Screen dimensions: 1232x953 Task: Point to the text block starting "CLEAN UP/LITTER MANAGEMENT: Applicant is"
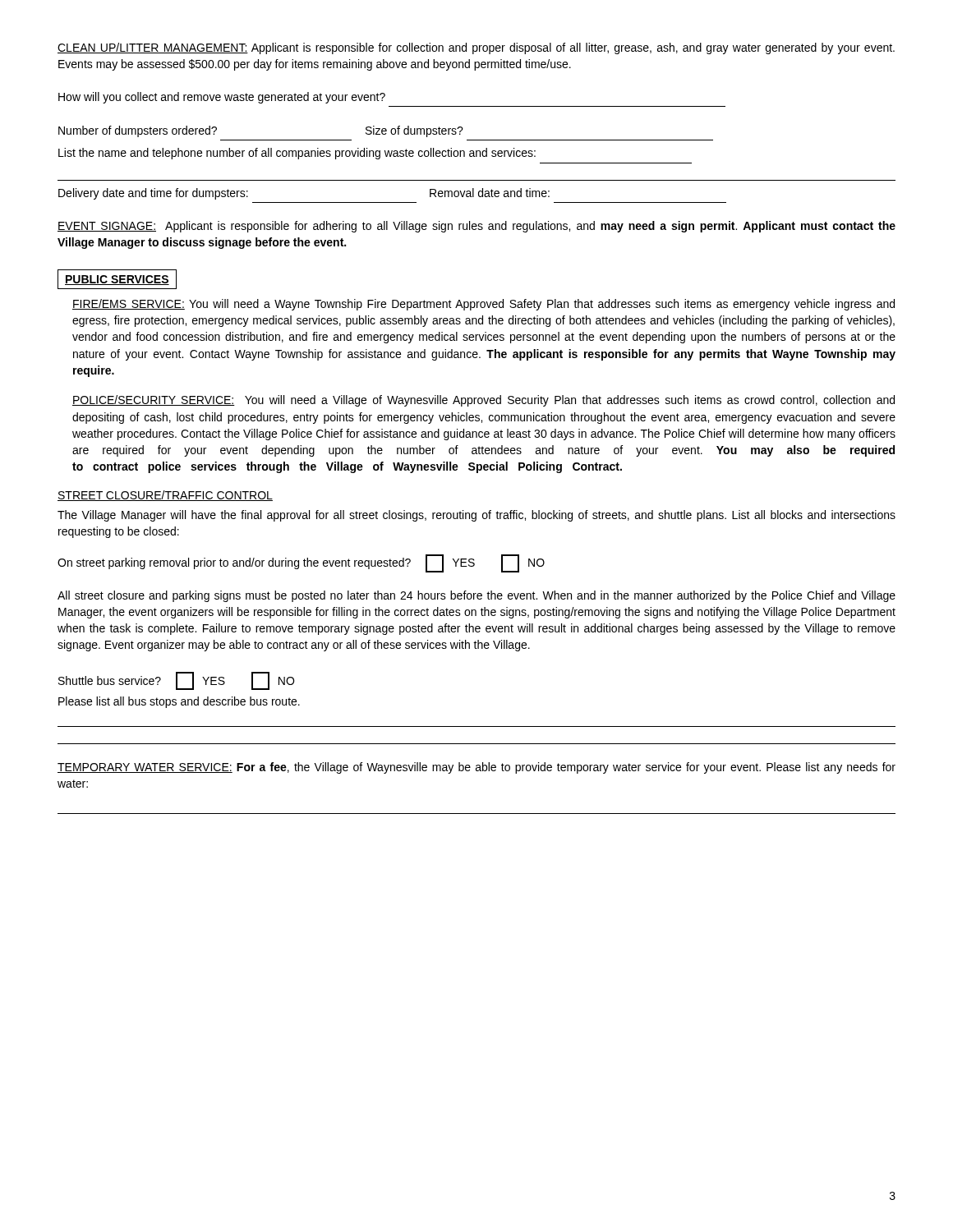(476, 56)
